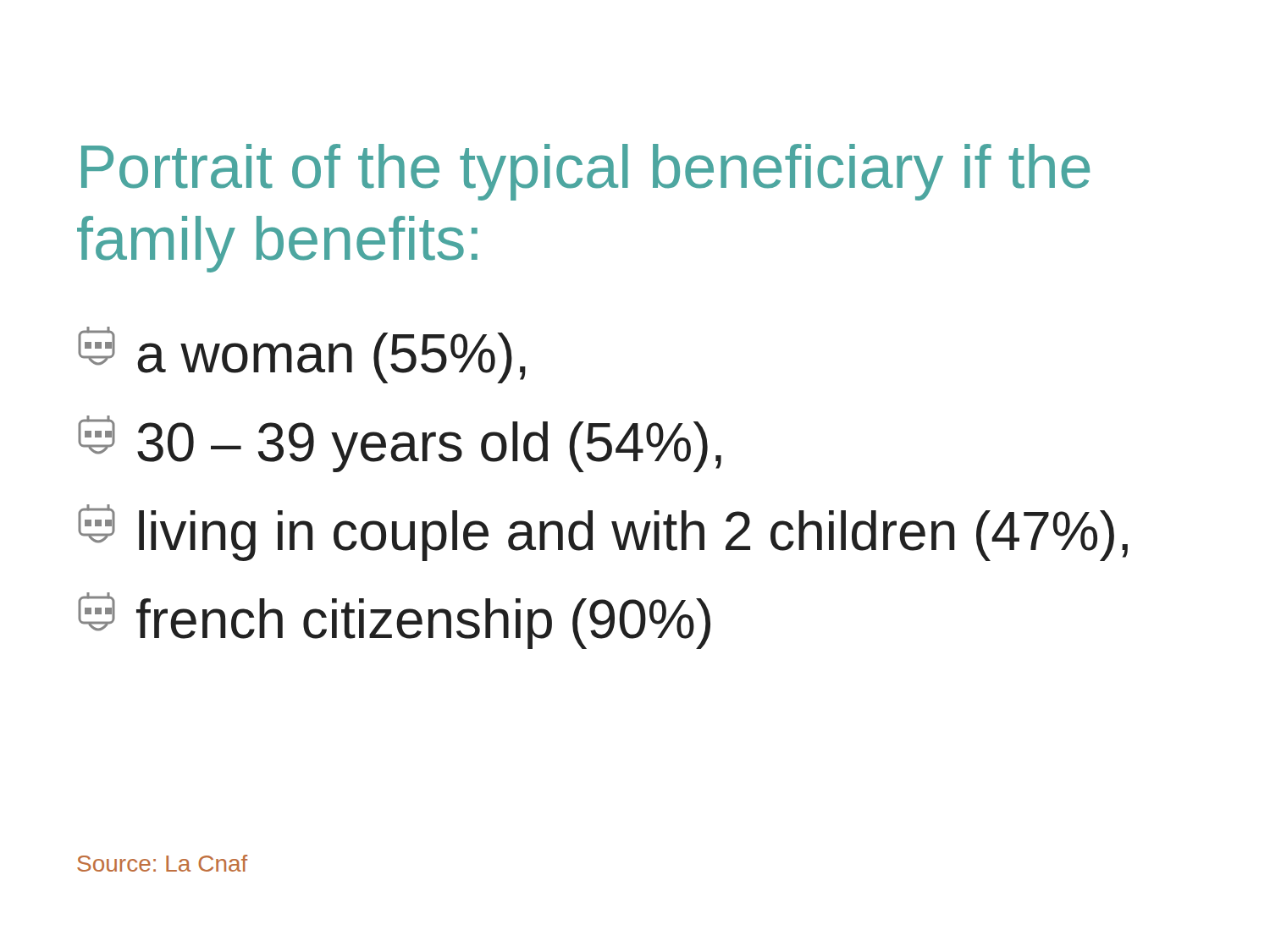This screenshot has height=952, width=1270.
Task: Point to the block starting "Portrait of the typical beneficiary if the family"
Action: [x=584, y=203]
